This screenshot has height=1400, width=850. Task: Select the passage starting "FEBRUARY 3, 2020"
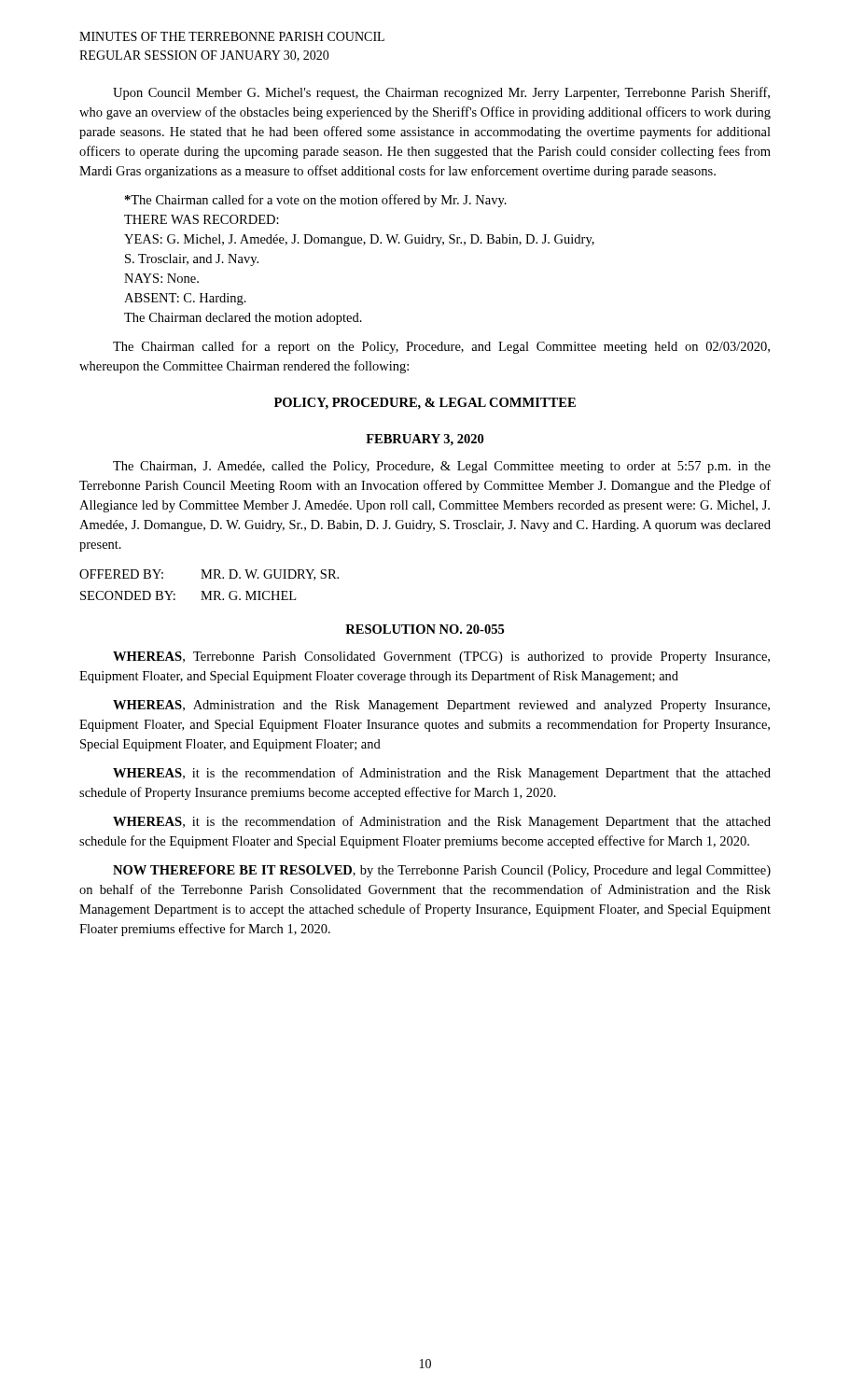(x=425, y=439)
